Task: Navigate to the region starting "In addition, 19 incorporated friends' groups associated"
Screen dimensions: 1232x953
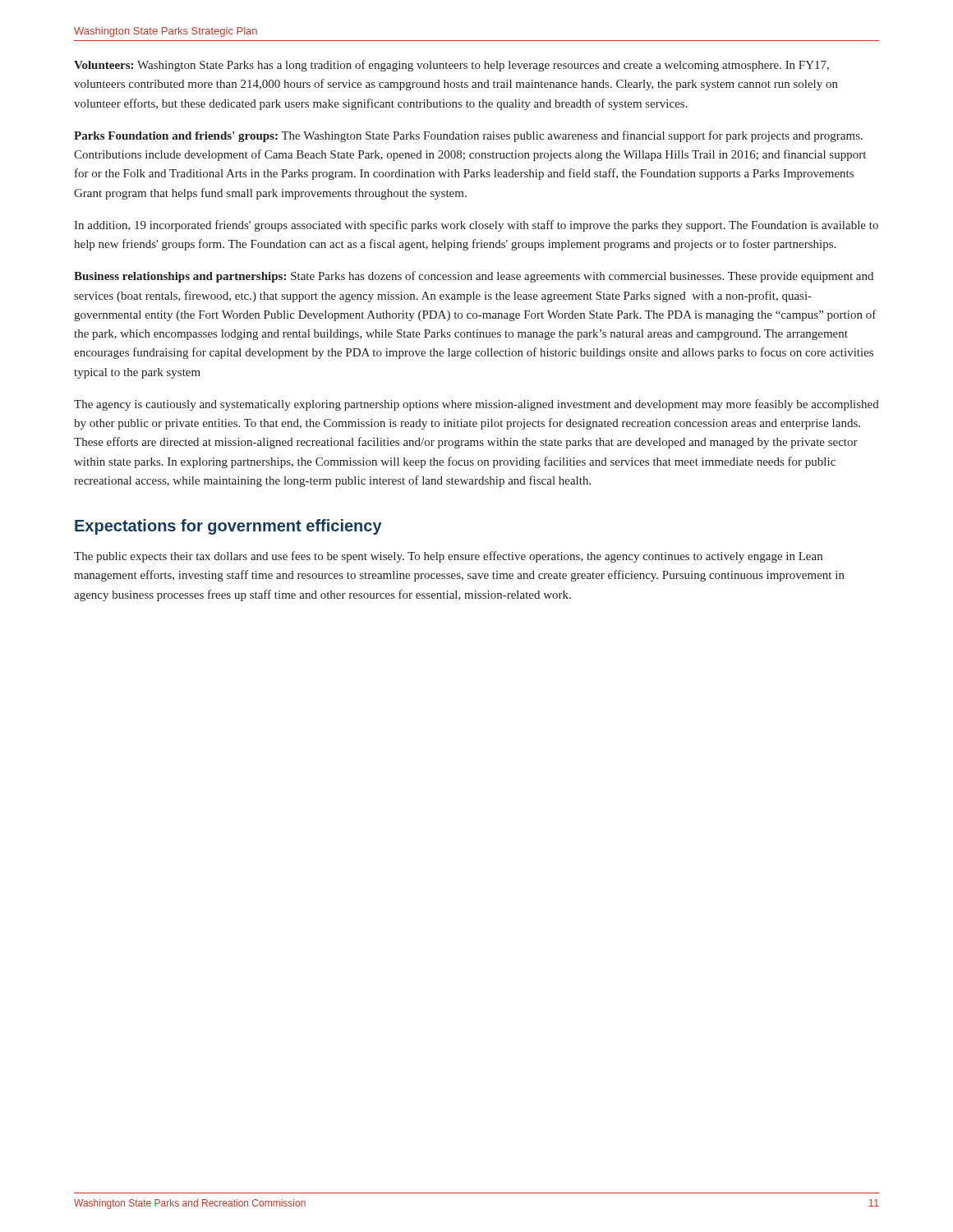Action: click(x=476, y=234)
